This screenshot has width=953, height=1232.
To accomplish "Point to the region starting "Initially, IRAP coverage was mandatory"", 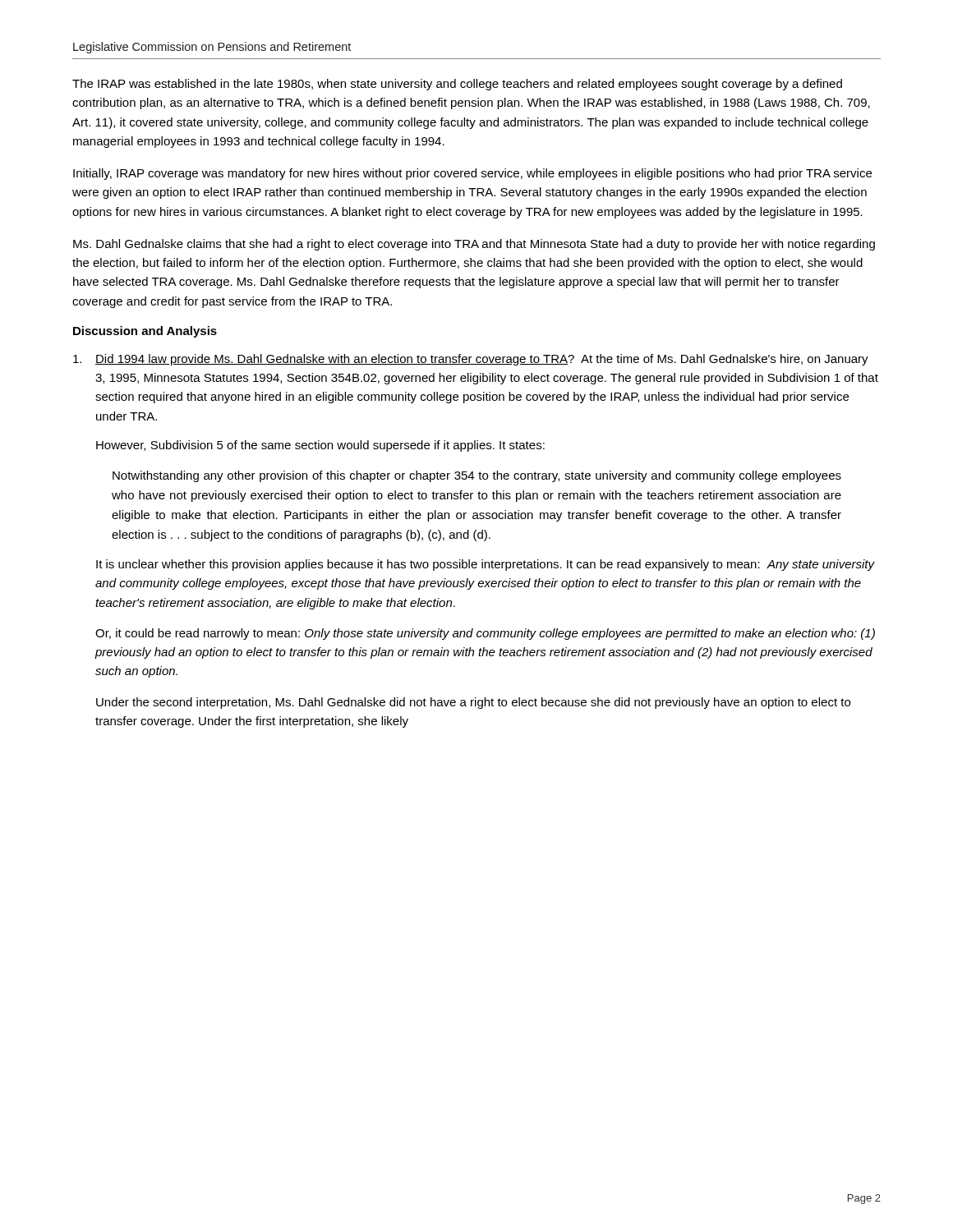I will coord(472,192).
